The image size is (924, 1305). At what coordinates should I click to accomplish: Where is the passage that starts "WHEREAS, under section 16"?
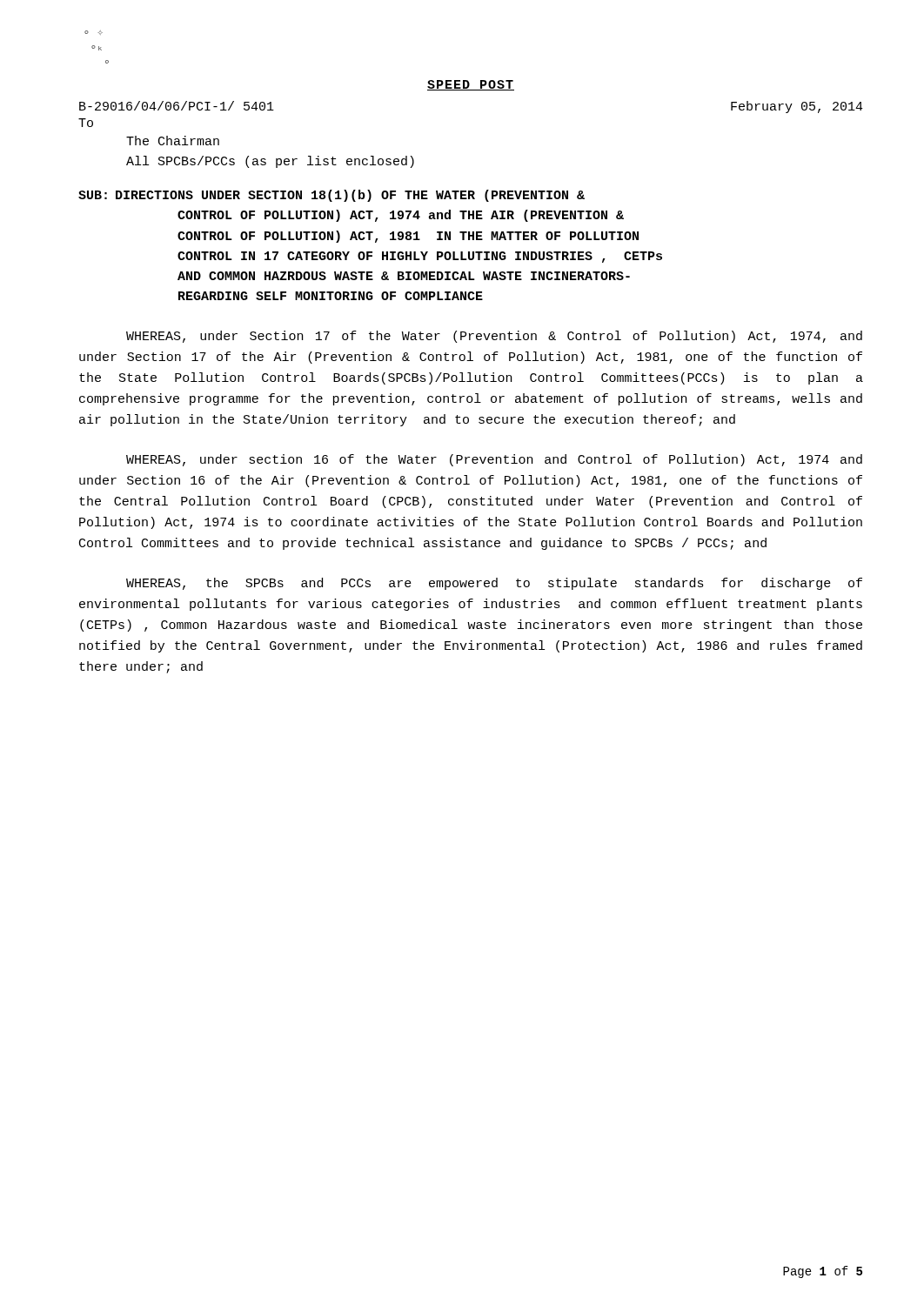point(471,502)
